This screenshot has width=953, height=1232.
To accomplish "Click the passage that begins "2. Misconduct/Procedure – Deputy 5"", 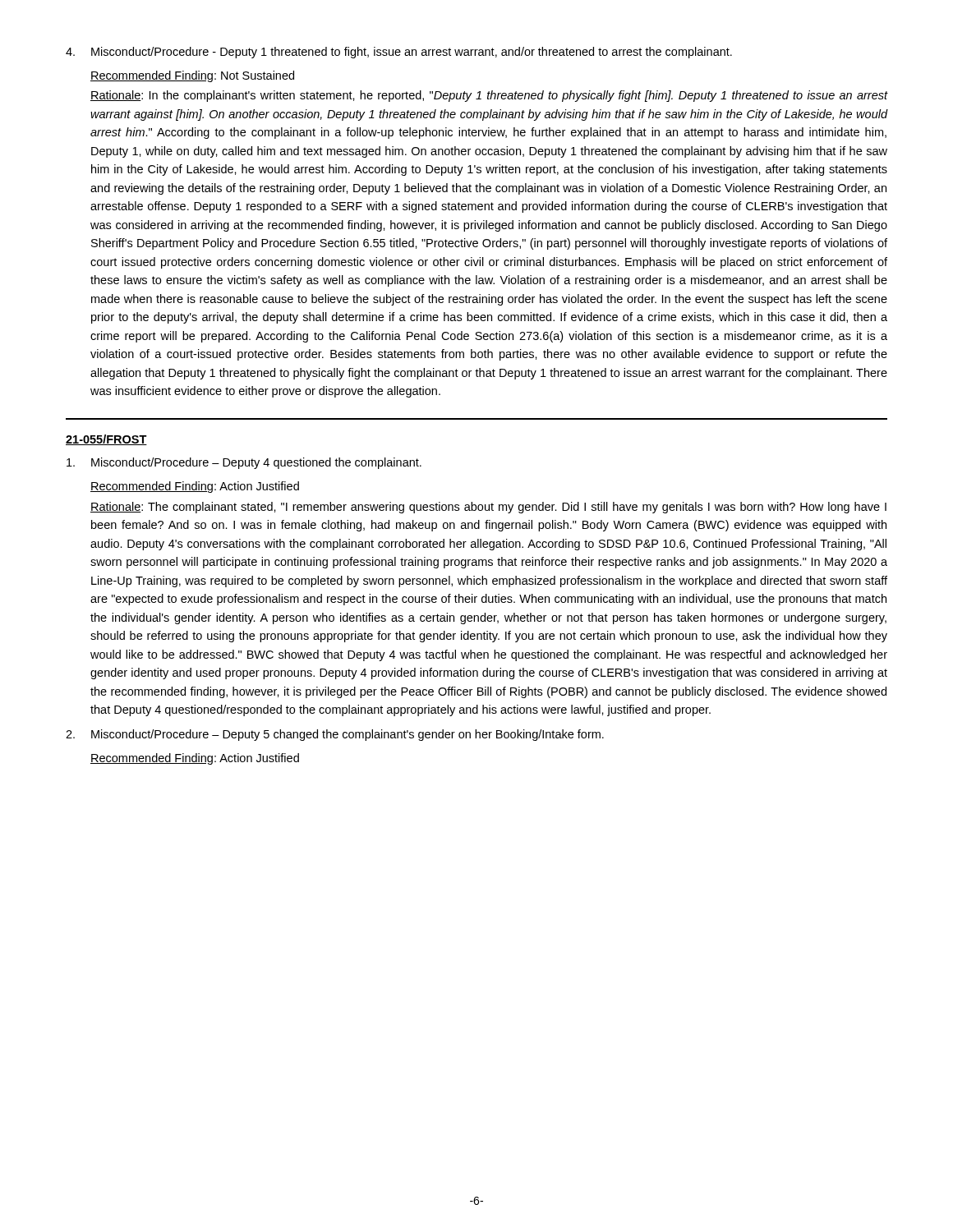I will pos(476,734).
